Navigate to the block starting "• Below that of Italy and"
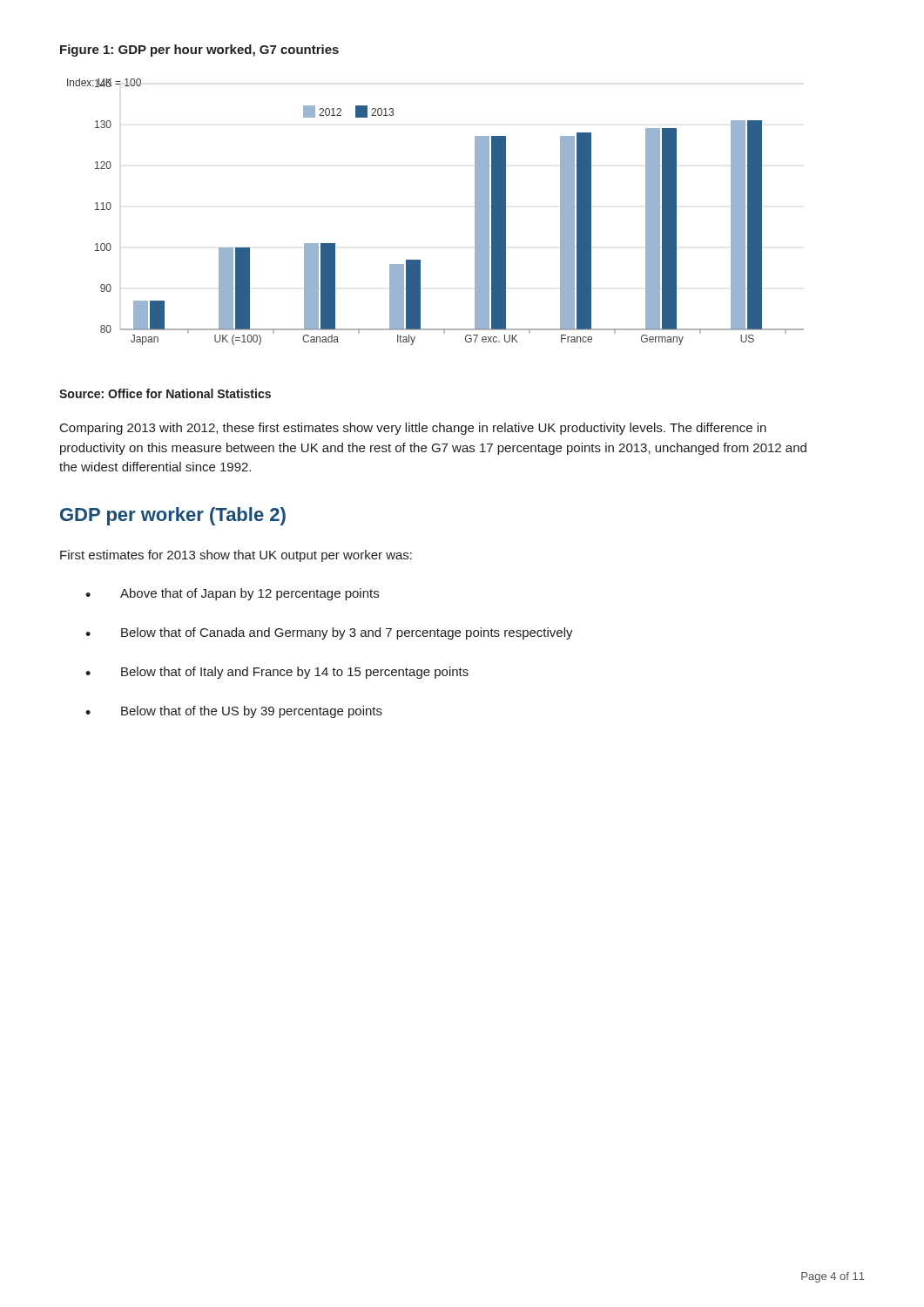Image resolution: width=924 pixels, height=1307 pixels. pyautogui.click(x=277, y=674)
